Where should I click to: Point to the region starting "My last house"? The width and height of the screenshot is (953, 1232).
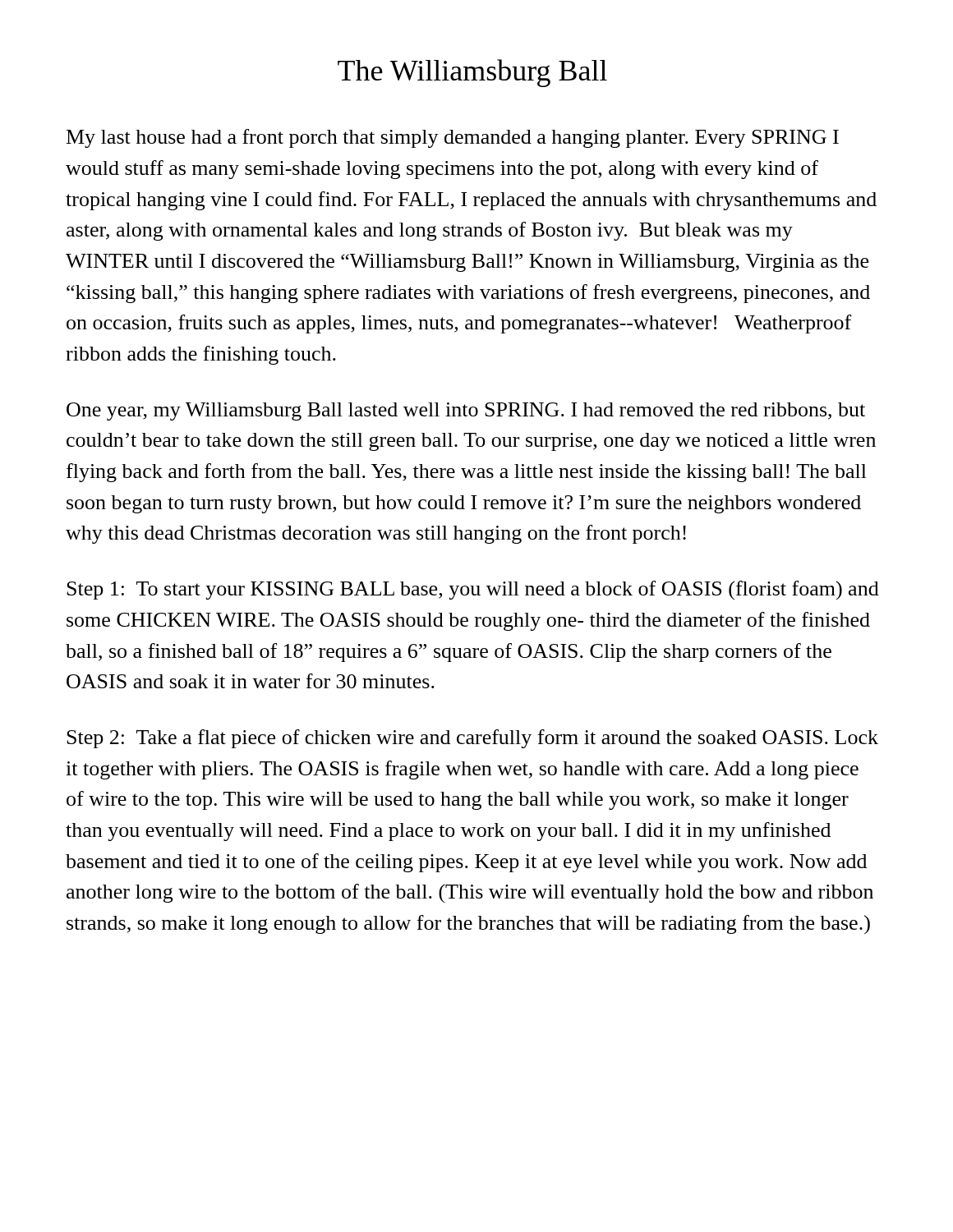(471, 245)
